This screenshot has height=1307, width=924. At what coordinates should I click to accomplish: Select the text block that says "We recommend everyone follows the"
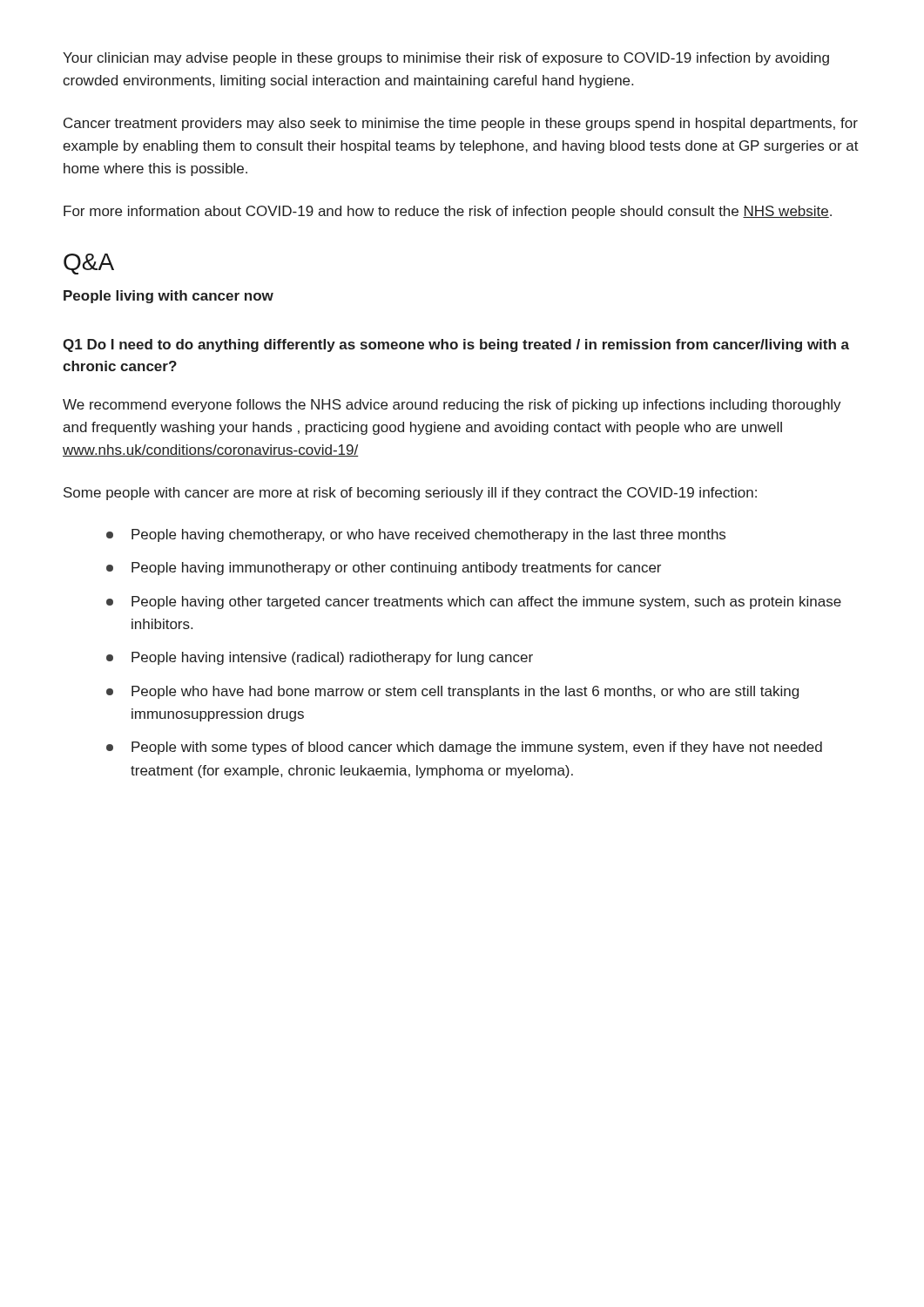[452, 427]
